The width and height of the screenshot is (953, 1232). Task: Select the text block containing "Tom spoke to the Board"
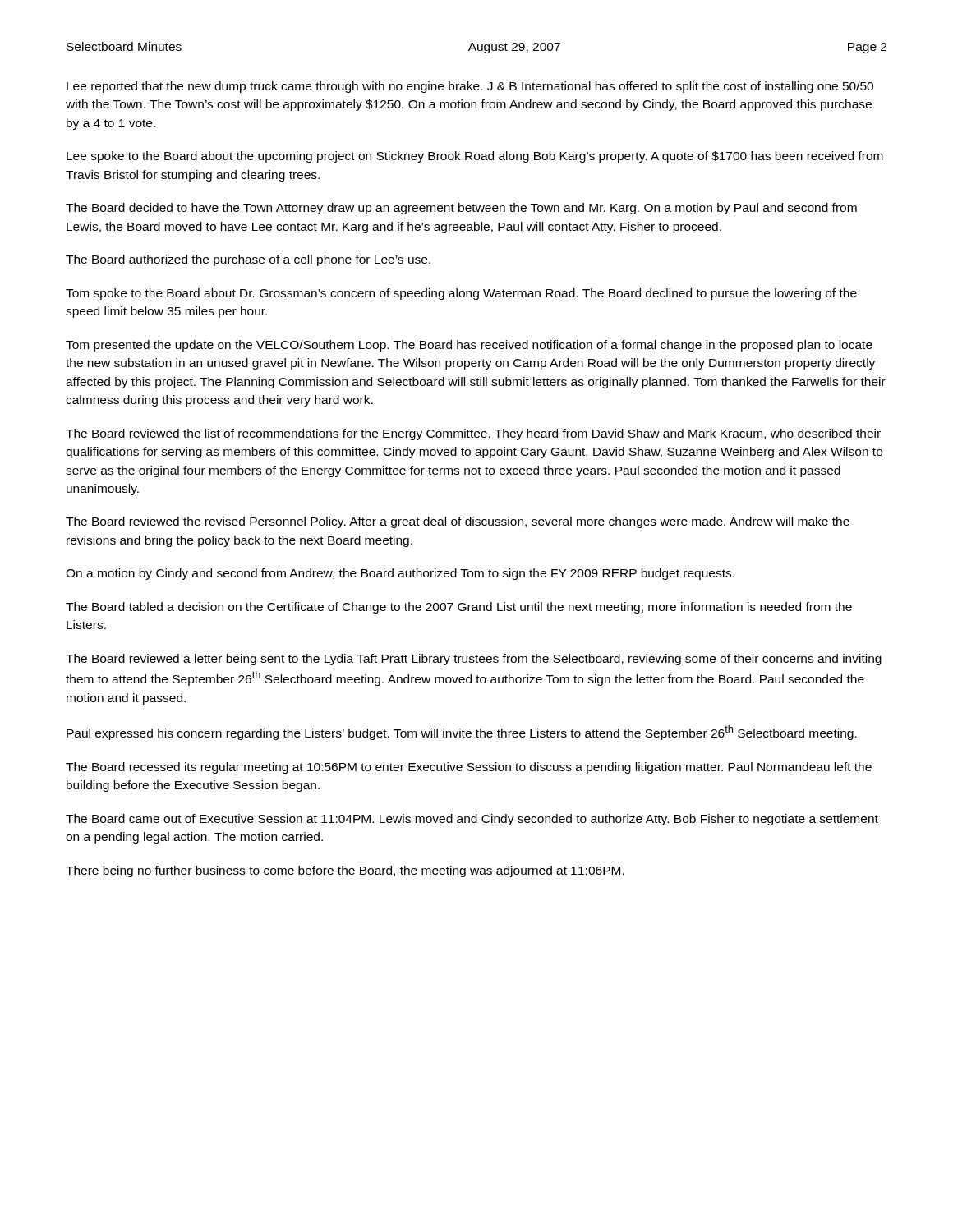coord(461,302)
